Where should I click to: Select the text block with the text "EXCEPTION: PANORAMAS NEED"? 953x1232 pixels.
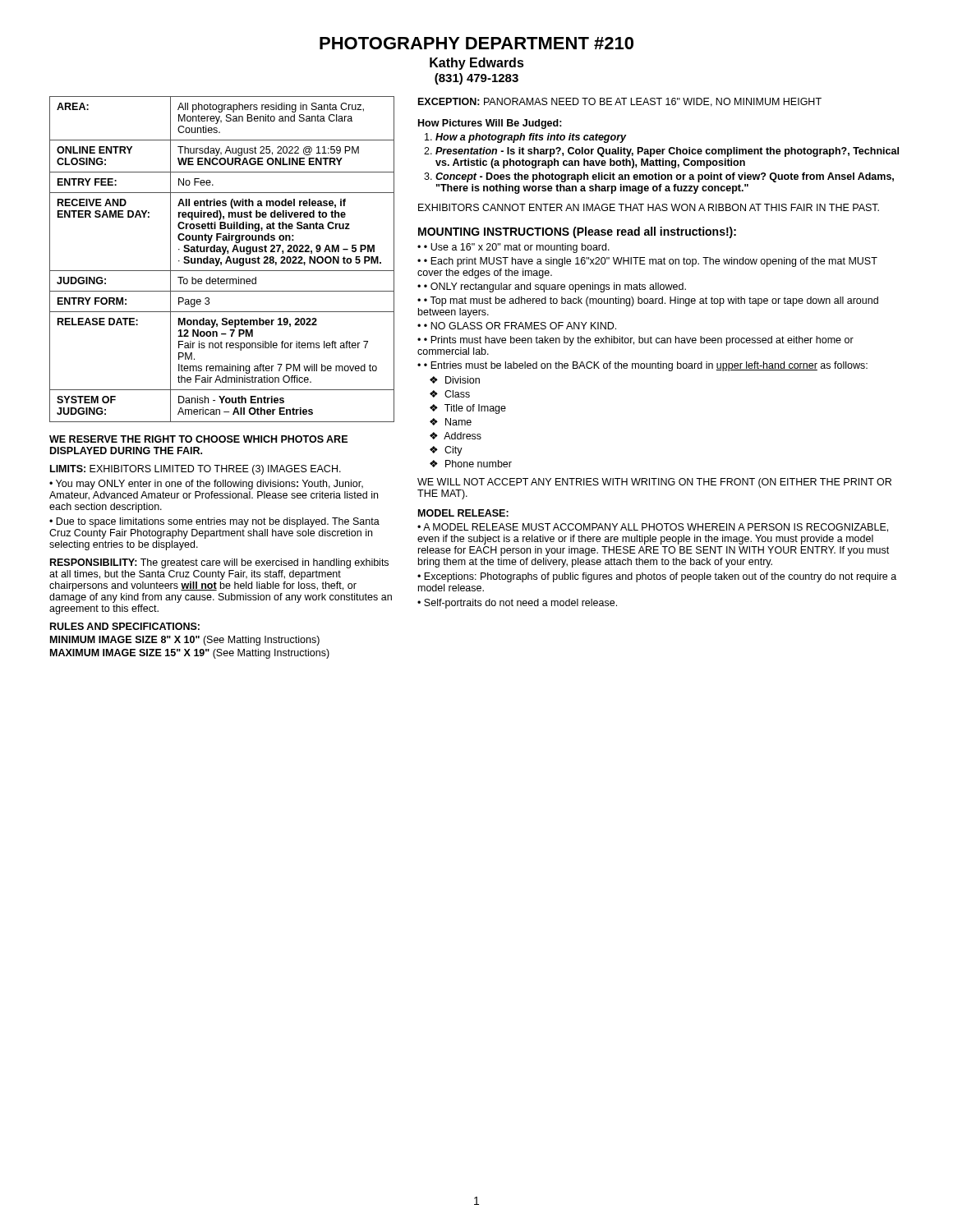click(x=619, y=102)
